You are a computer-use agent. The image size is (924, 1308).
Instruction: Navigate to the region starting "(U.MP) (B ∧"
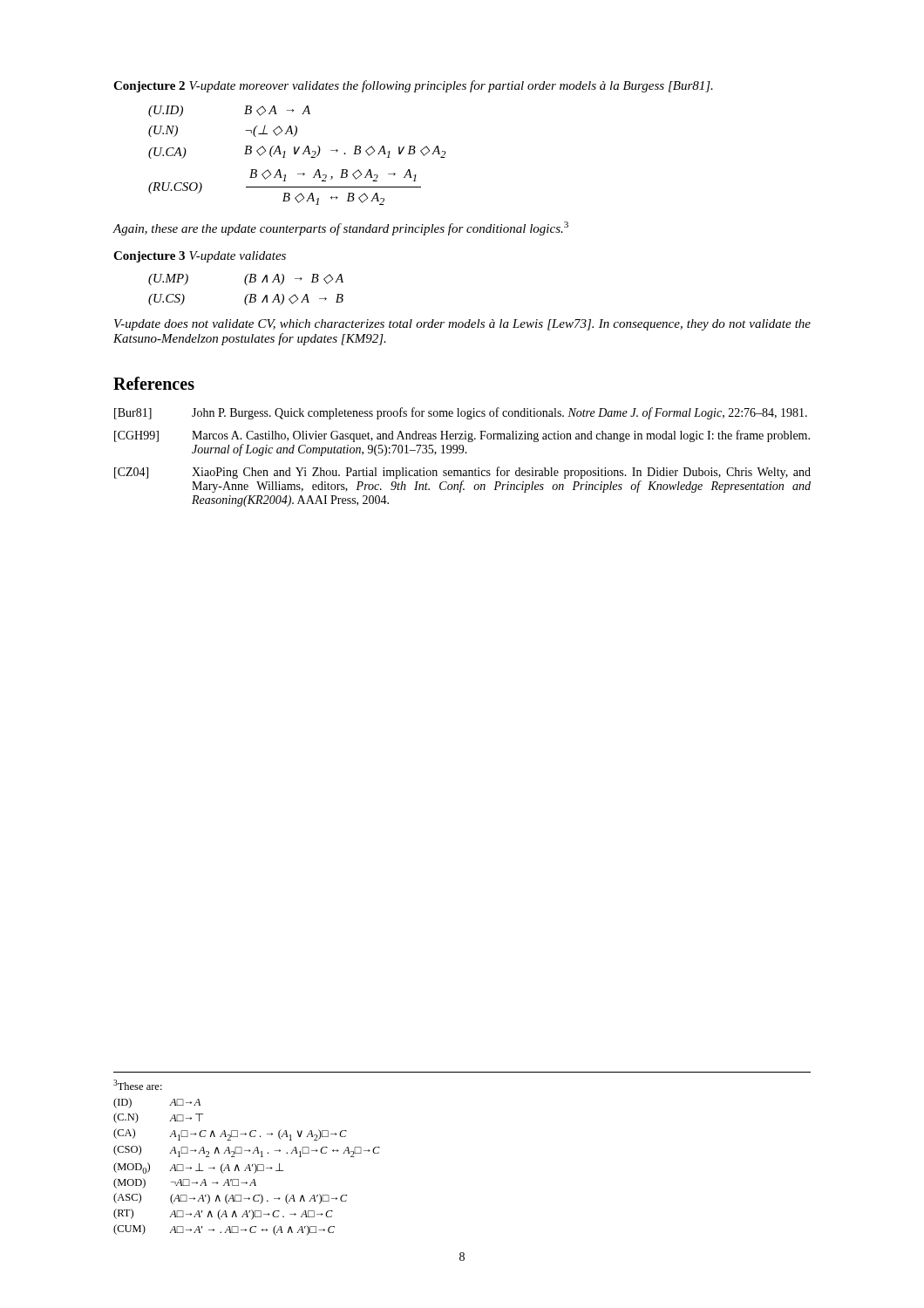point(246,279)
